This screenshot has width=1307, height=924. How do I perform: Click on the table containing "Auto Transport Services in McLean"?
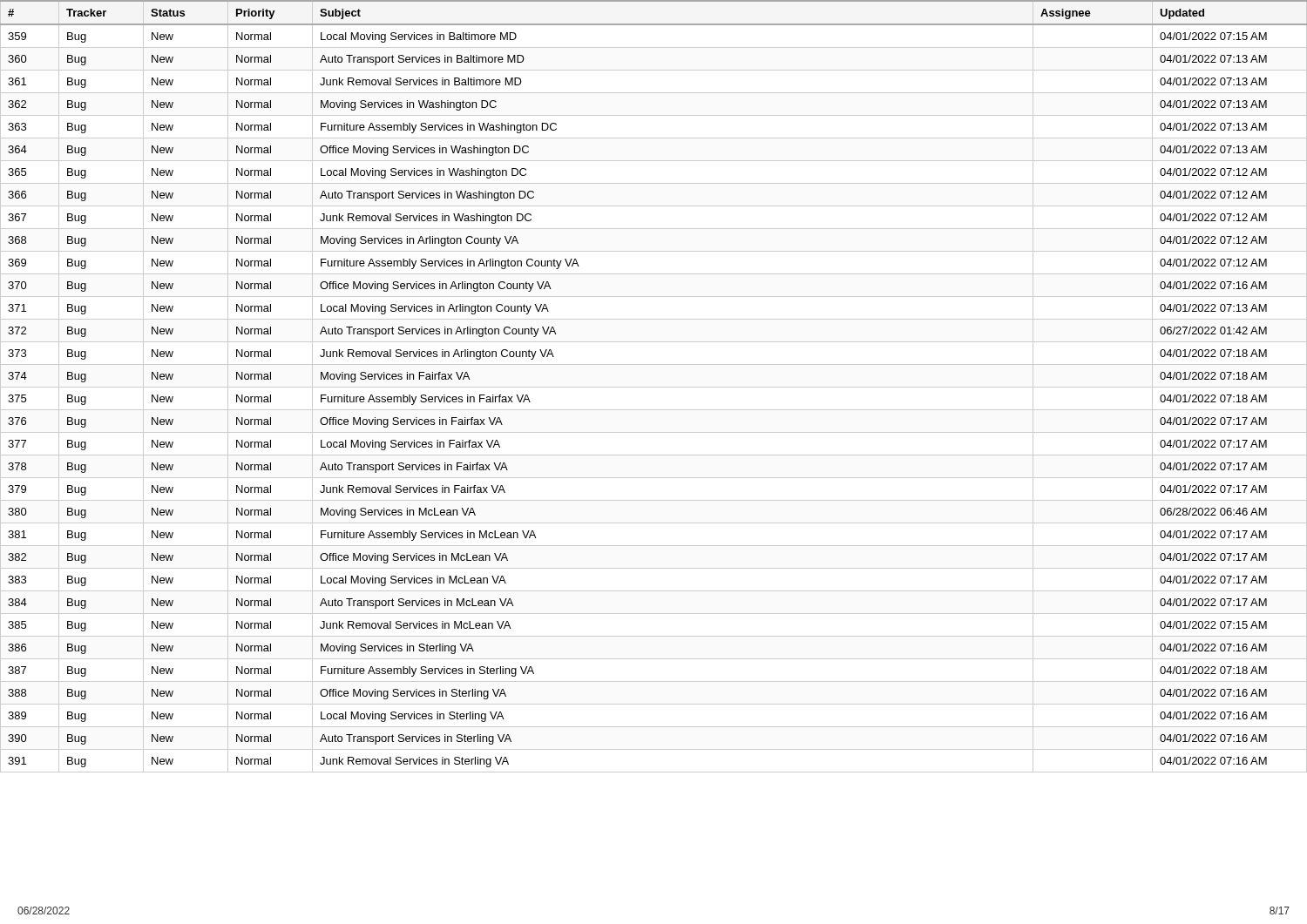tap(654, 386)
